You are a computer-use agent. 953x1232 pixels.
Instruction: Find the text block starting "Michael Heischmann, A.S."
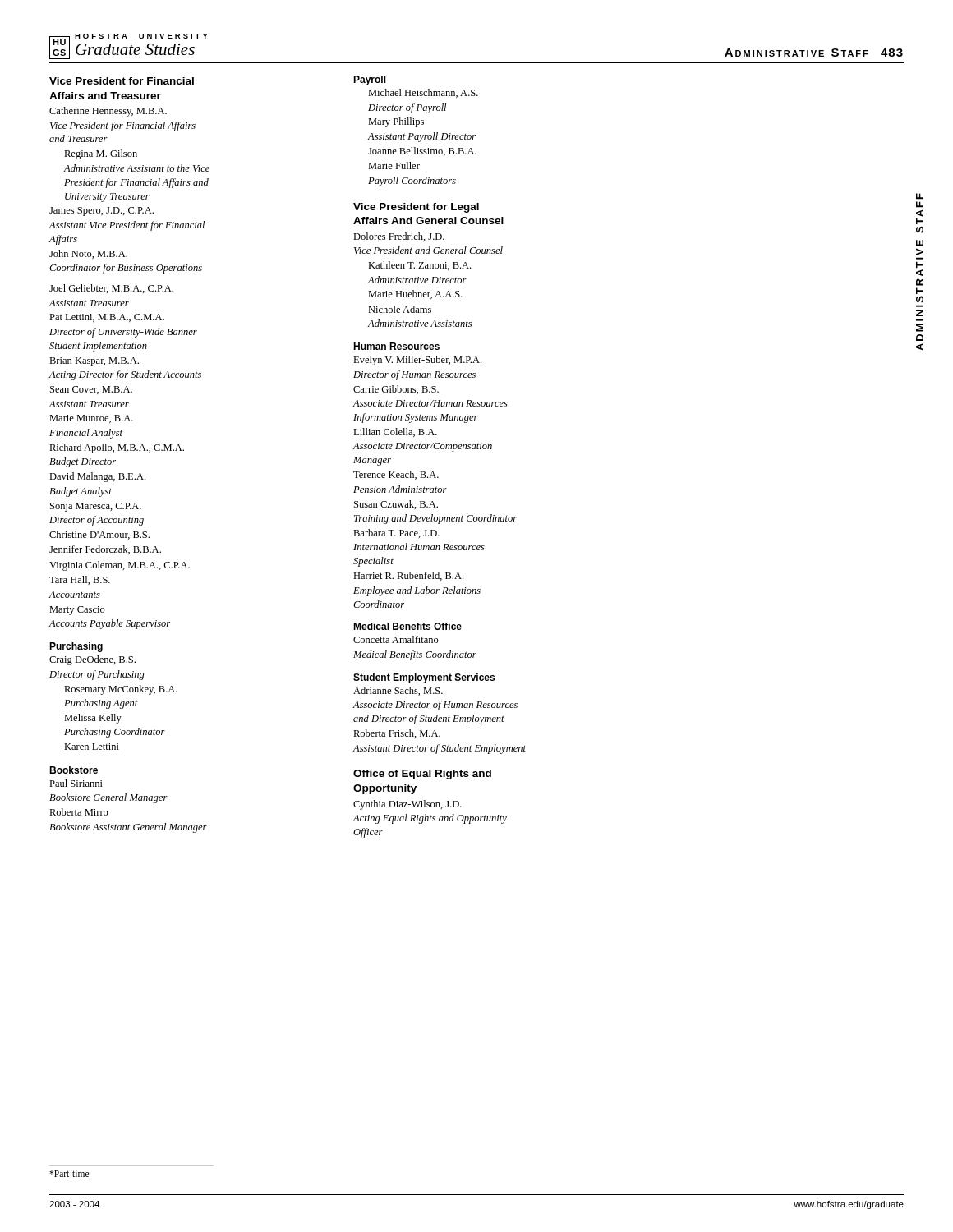point(423,93)
